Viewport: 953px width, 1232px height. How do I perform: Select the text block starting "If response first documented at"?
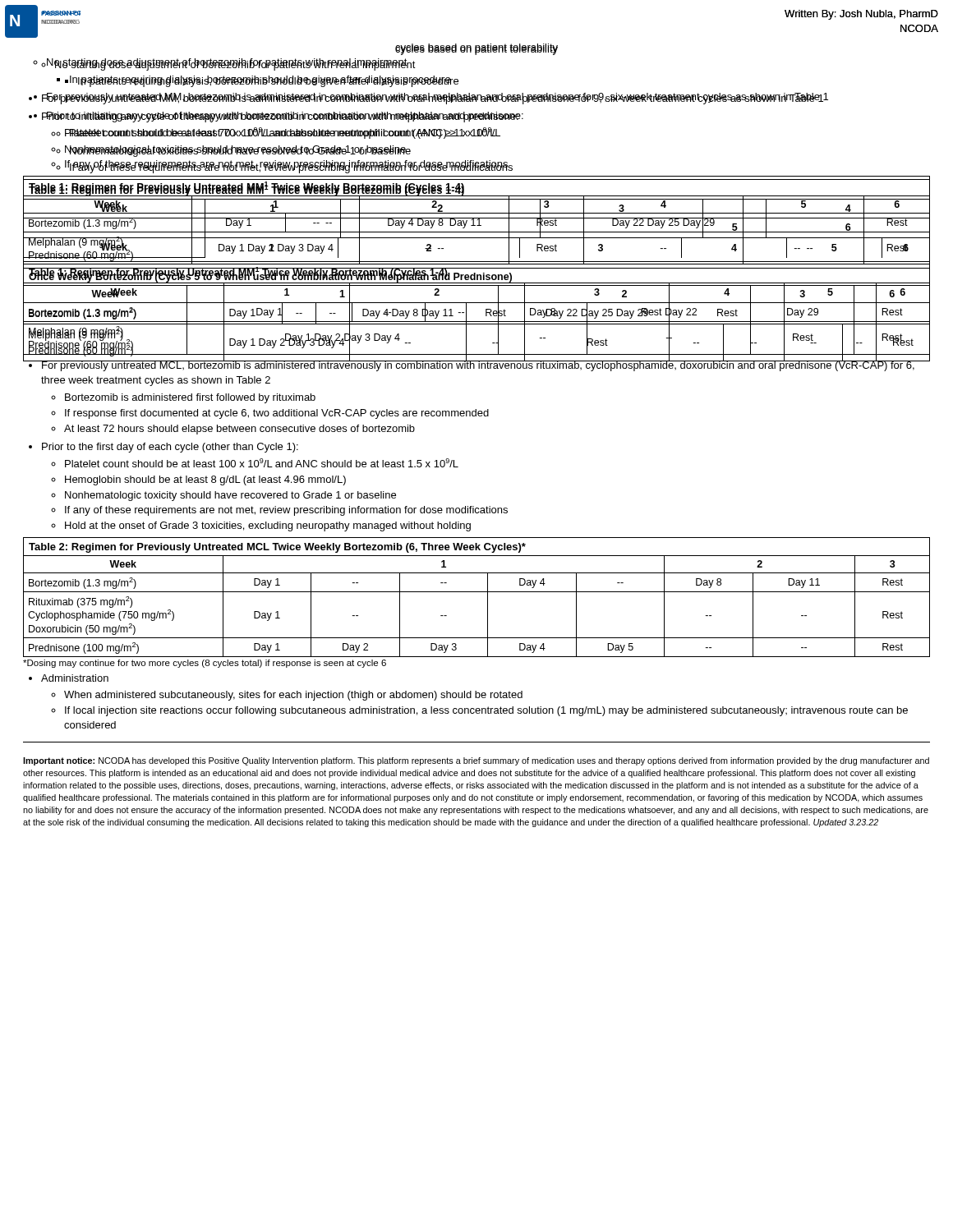pos(276,413)
